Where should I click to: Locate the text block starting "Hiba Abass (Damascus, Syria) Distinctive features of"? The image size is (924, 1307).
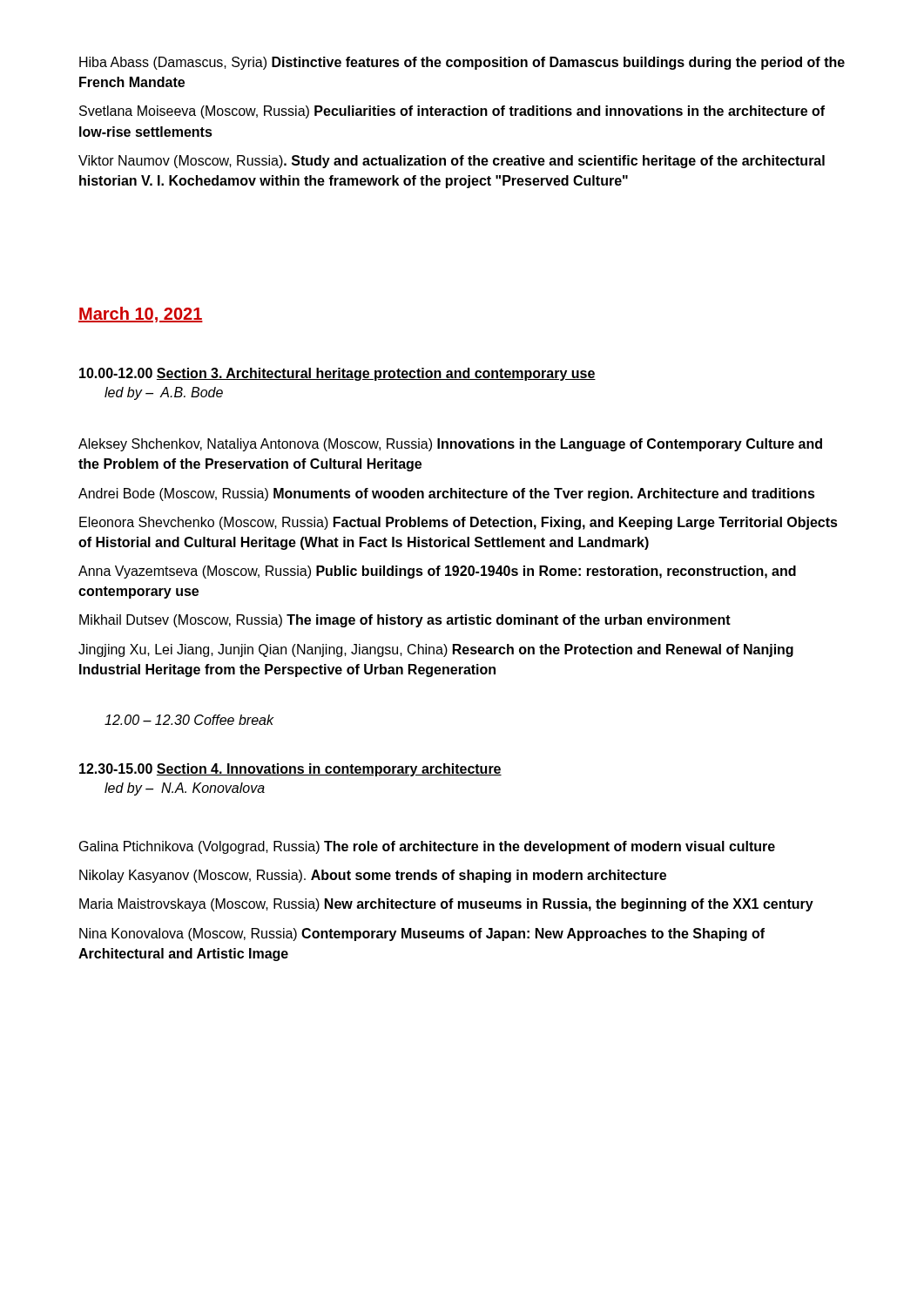coord(462,72)
